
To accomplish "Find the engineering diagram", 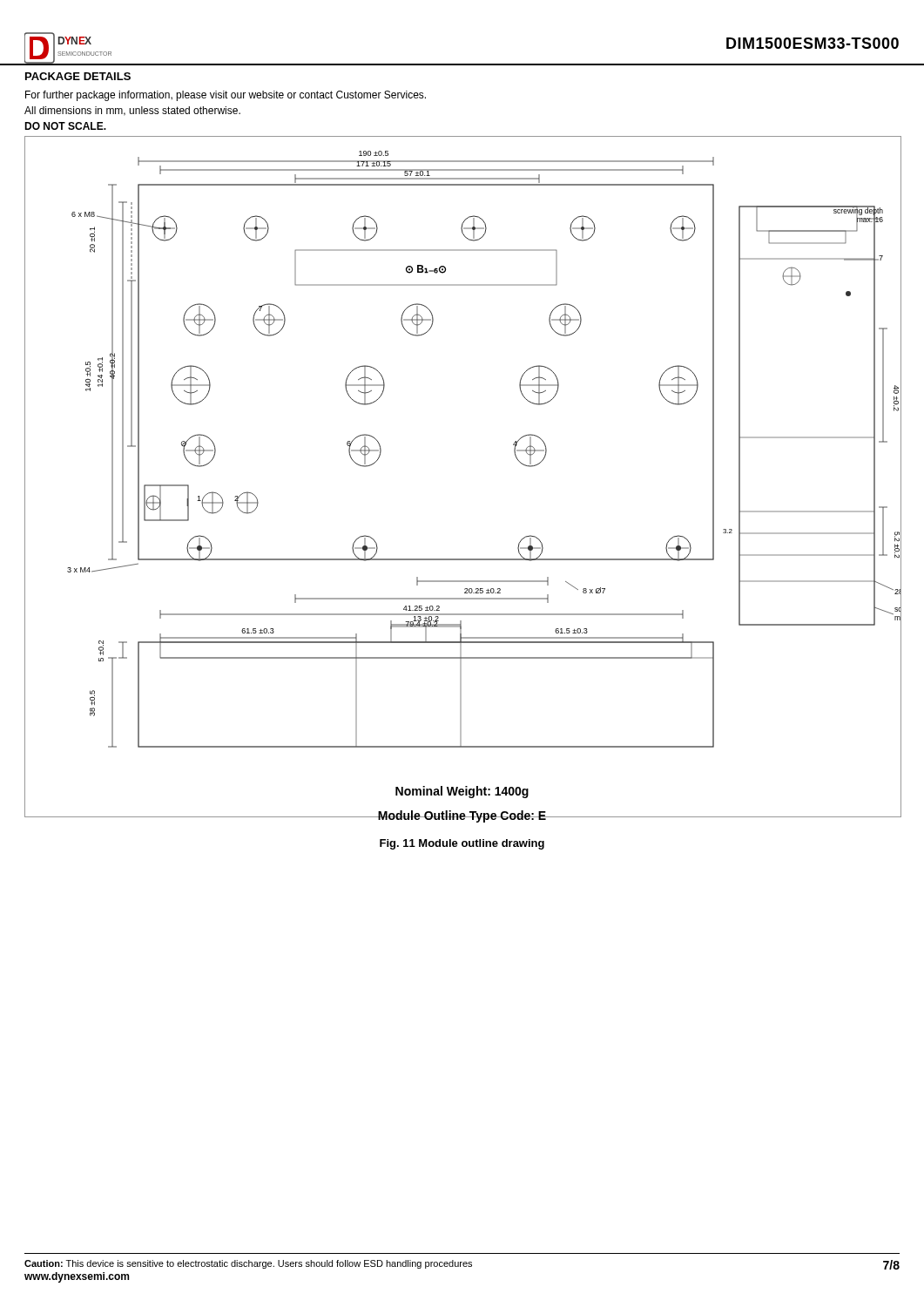I will click(463, 477).
